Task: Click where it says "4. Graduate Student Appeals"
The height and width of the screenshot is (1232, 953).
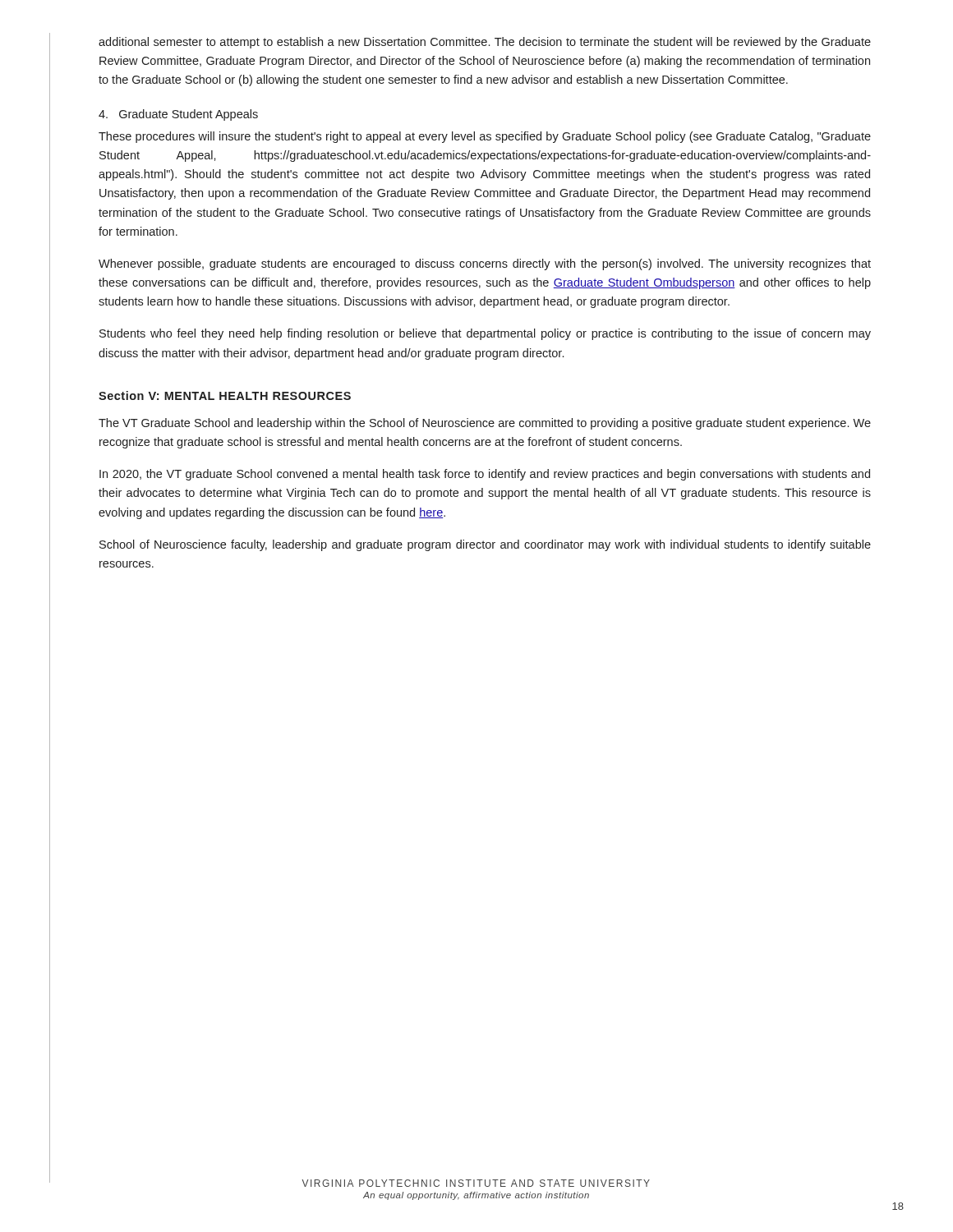Action: pos(178,114)
